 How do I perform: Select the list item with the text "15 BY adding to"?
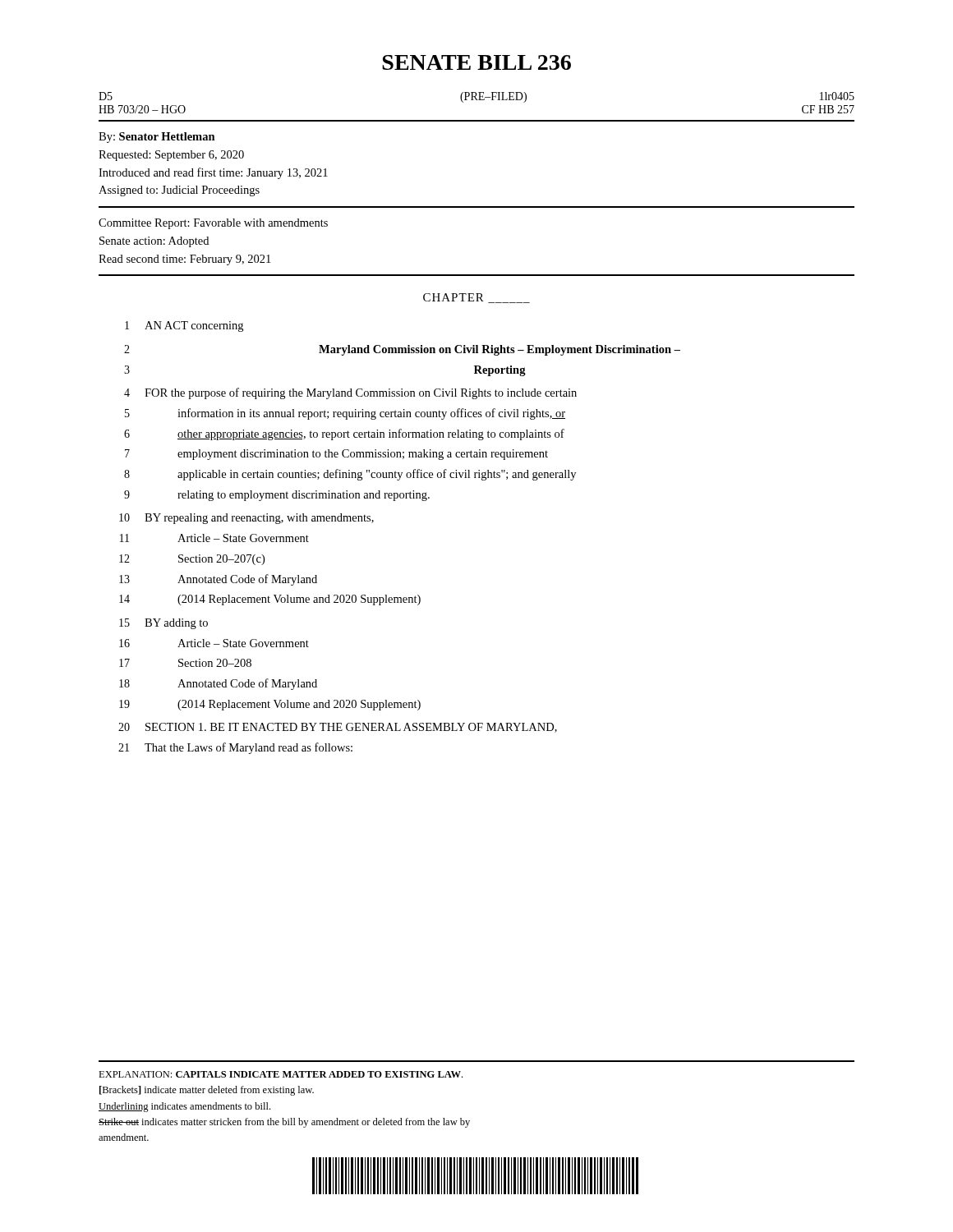163,624
